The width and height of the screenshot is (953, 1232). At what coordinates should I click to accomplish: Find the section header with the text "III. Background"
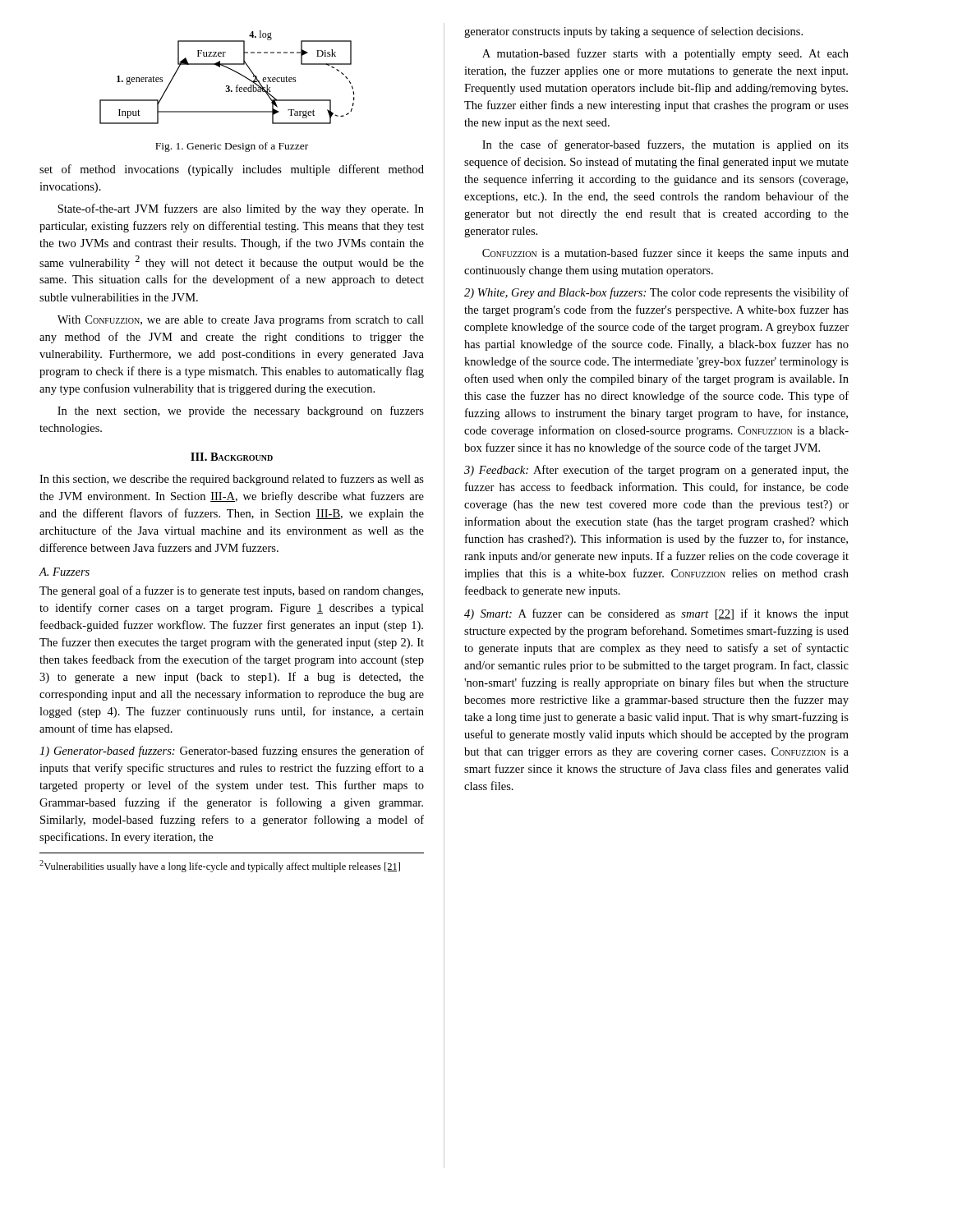pyautogui.click(x=232, y=456)
